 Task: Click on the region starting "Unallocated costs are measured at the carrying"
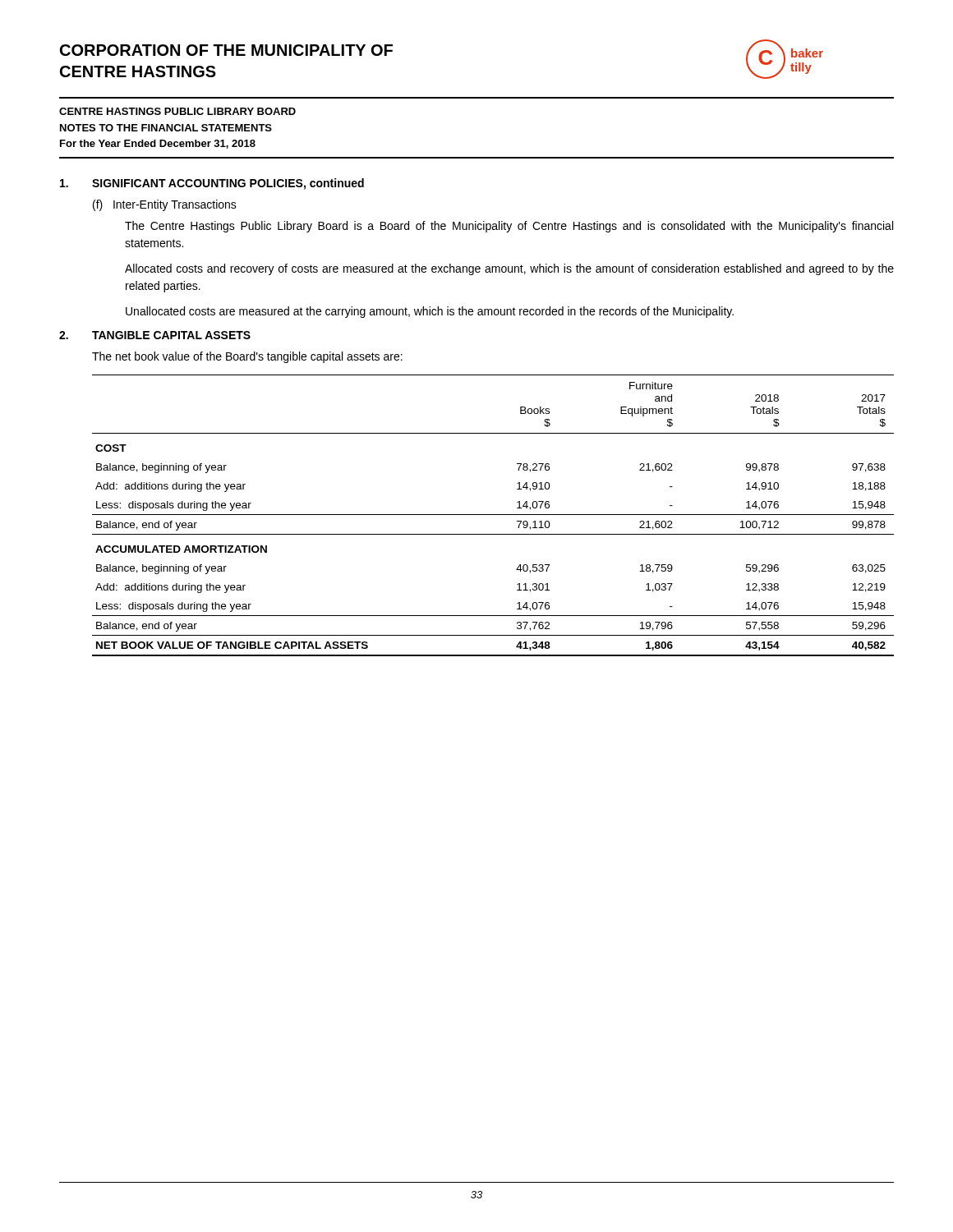[430, 311]
